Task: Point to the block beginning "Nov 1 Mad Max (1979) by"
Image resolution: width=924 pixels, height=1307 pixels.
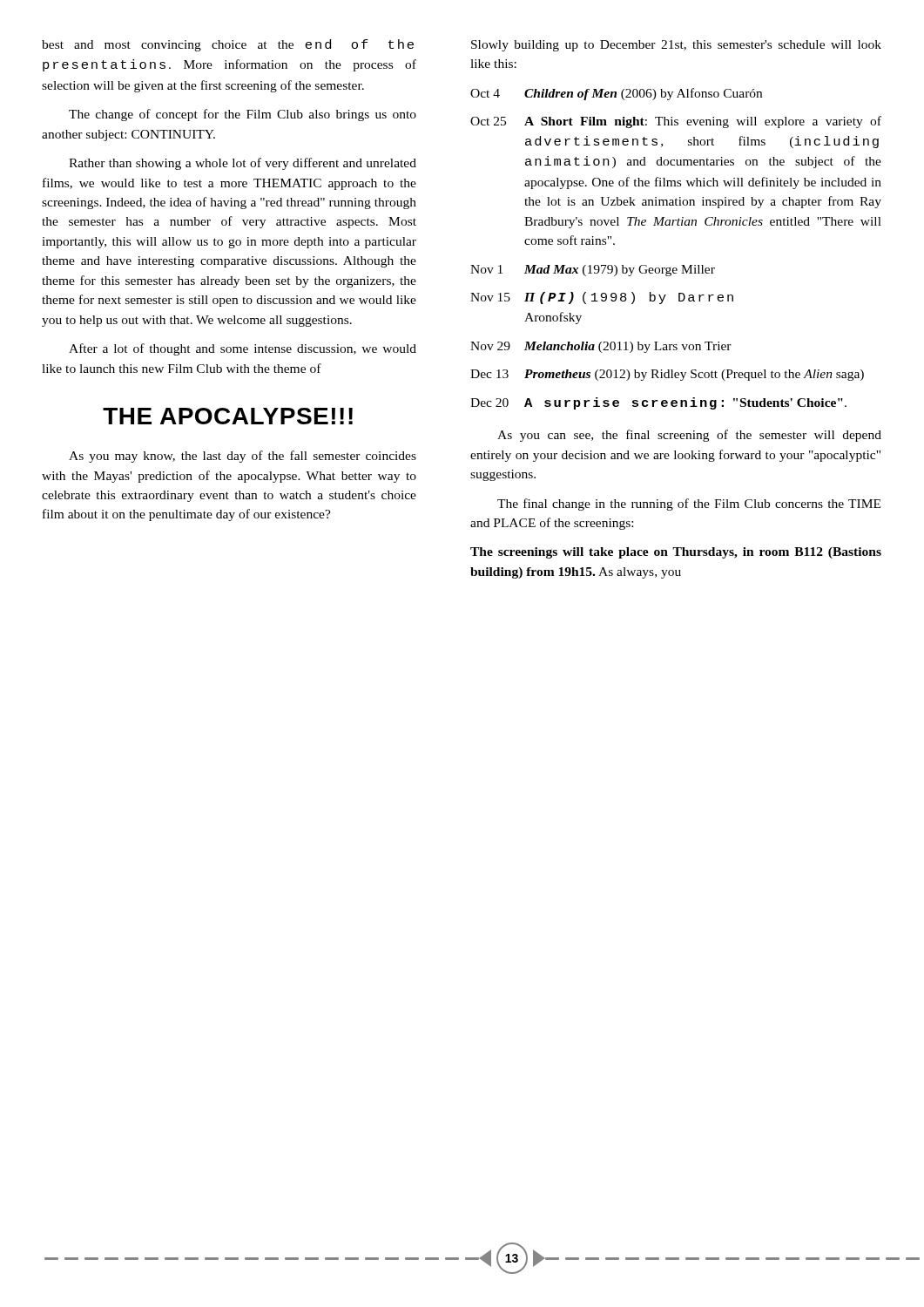Action: pyautogui.click(x=676, y=269)
